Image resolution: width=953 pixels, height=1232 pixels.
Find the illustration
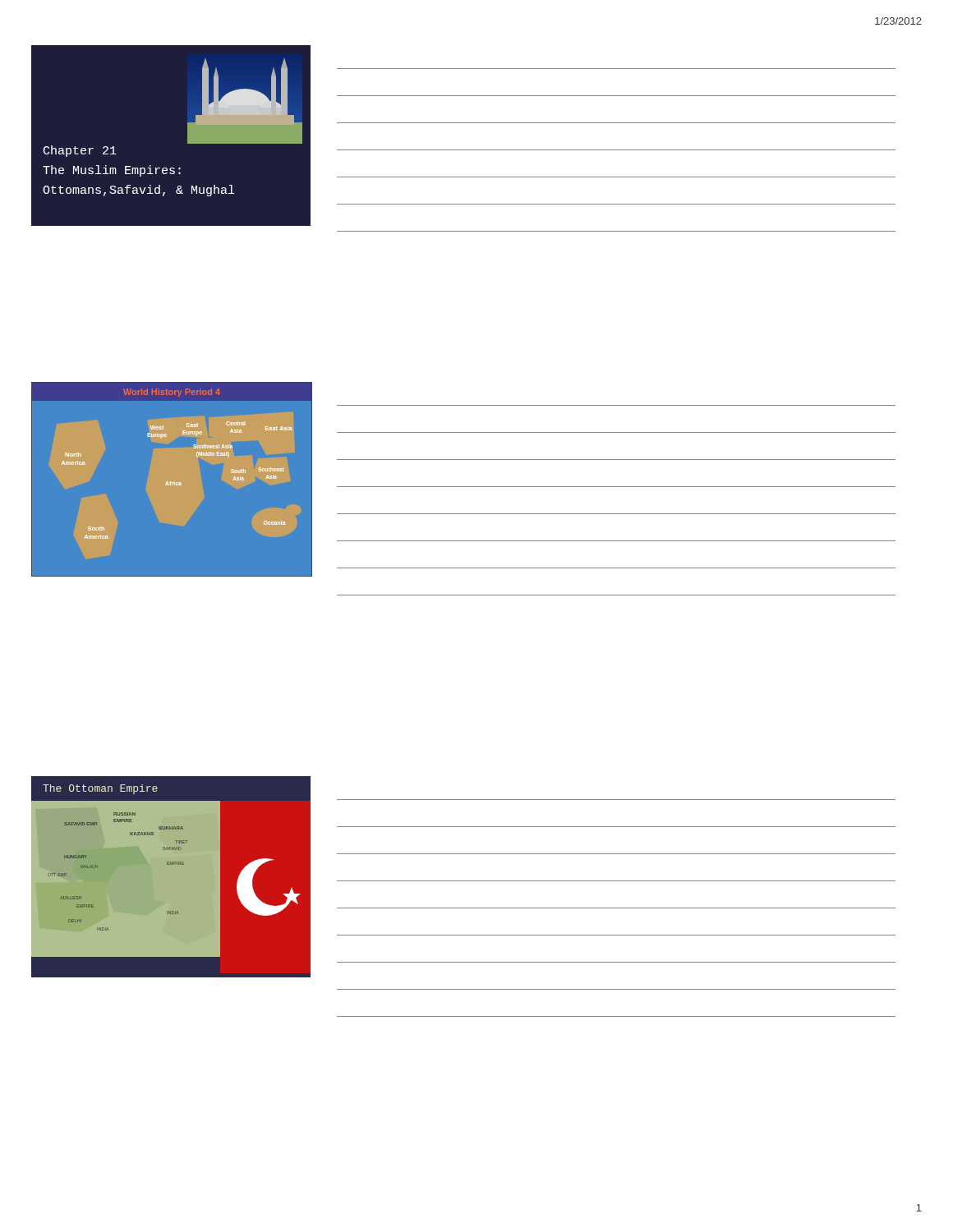[171, 136]
